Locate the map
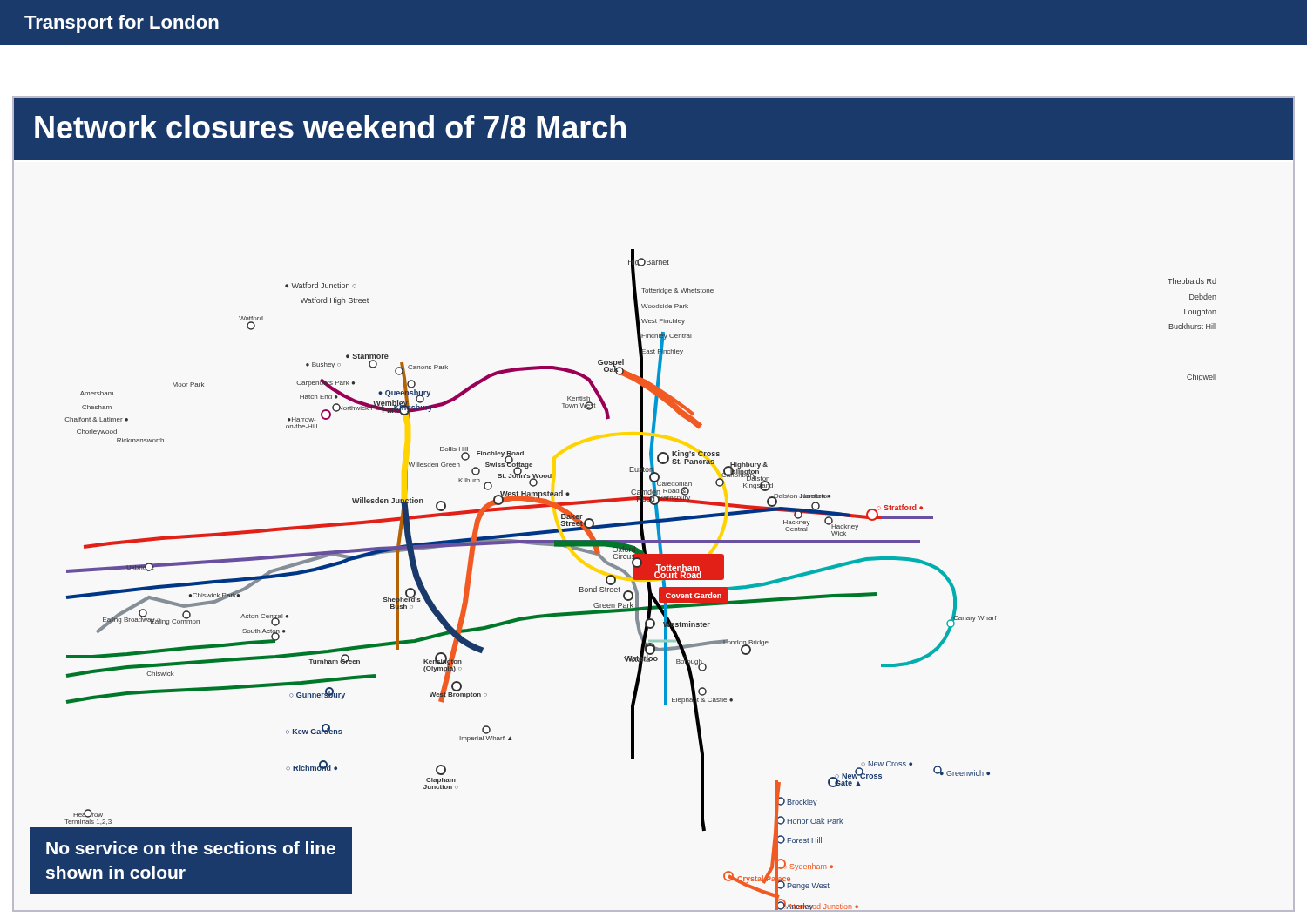The height and width of the screenshot is (924, 1307). pos(654,536)
